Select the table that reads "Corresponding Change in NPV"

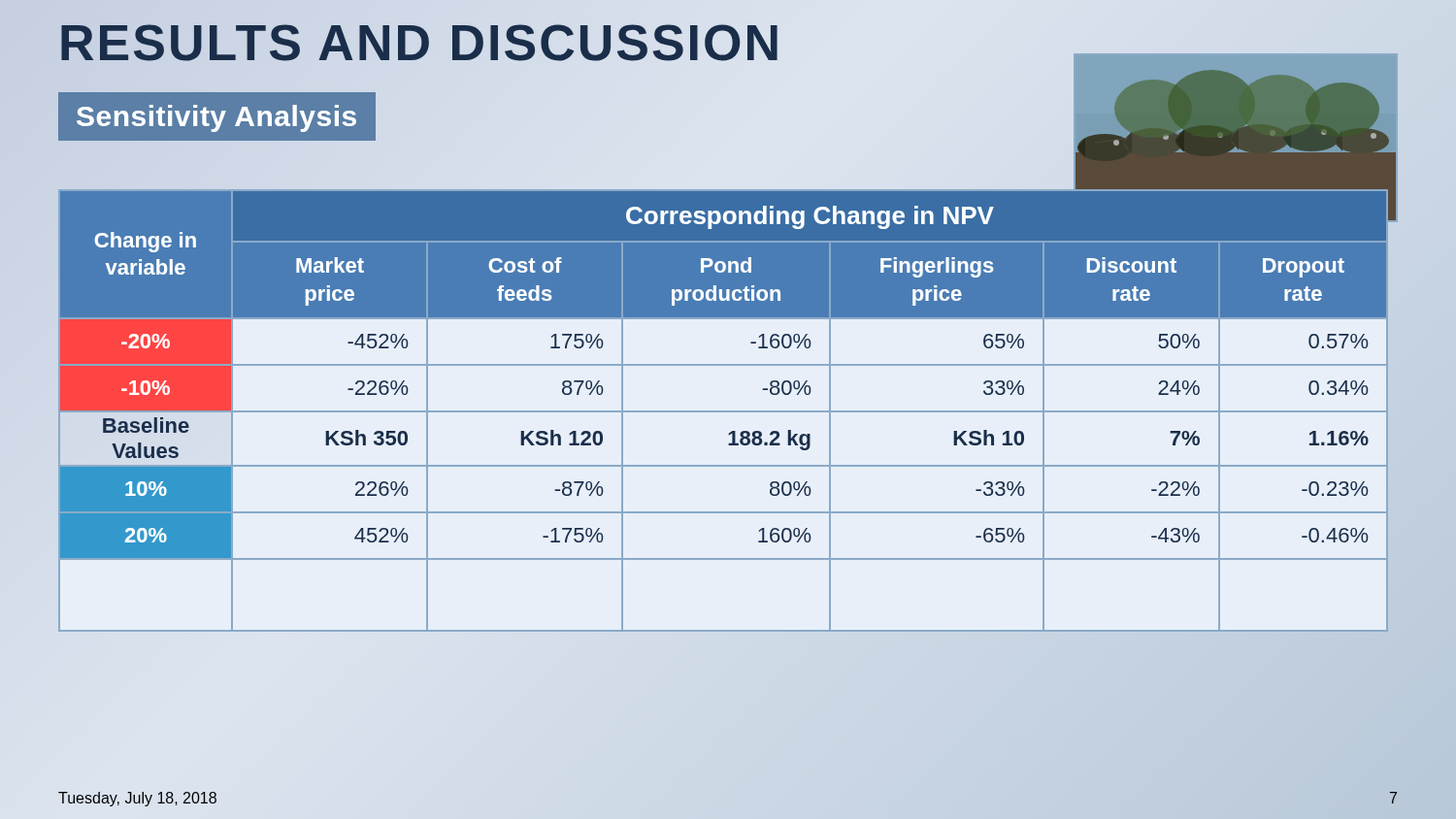723,411
